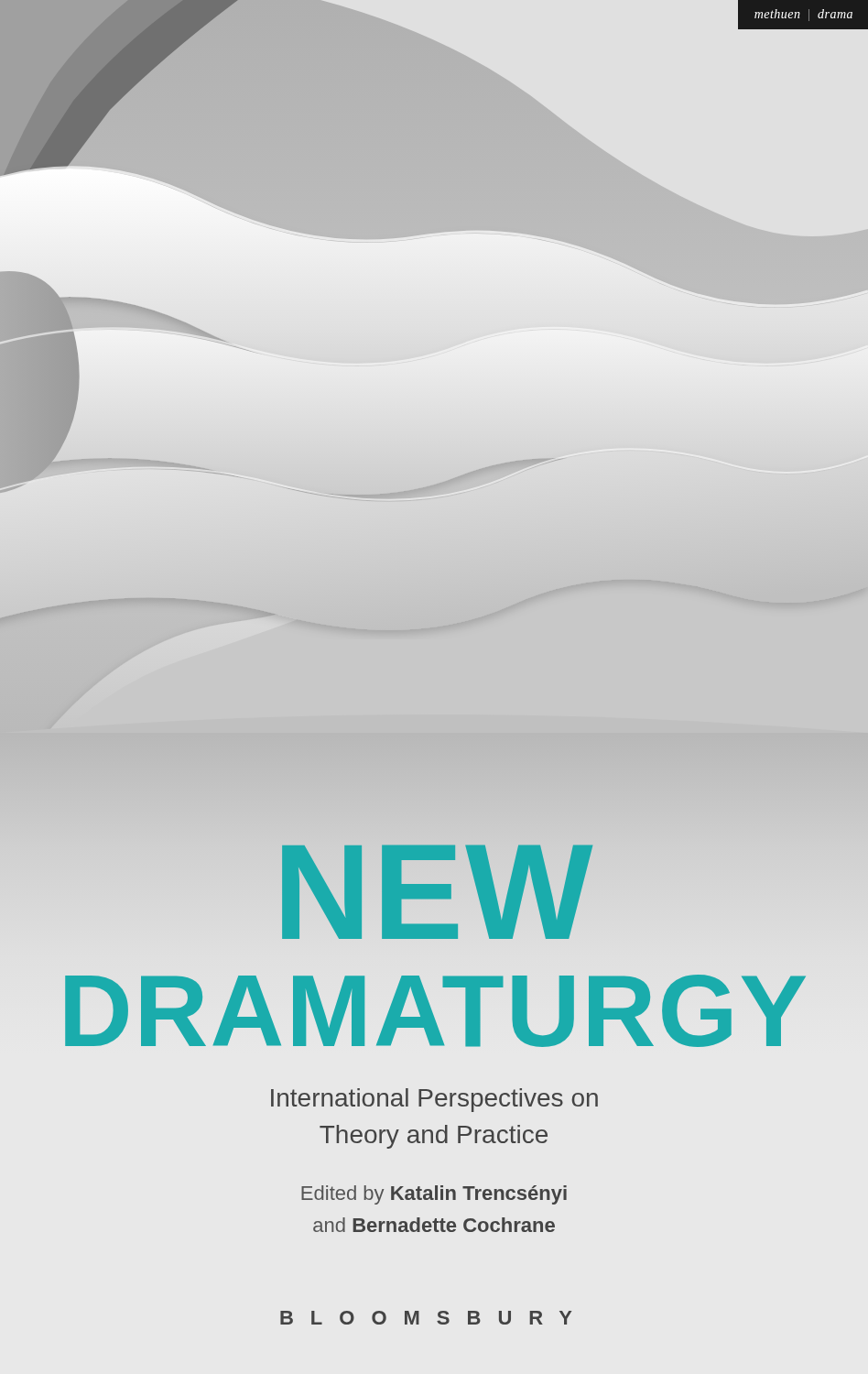Select the region starting "Edited by Katalin Trencsényi and Bernadette"

point(434,1209)
